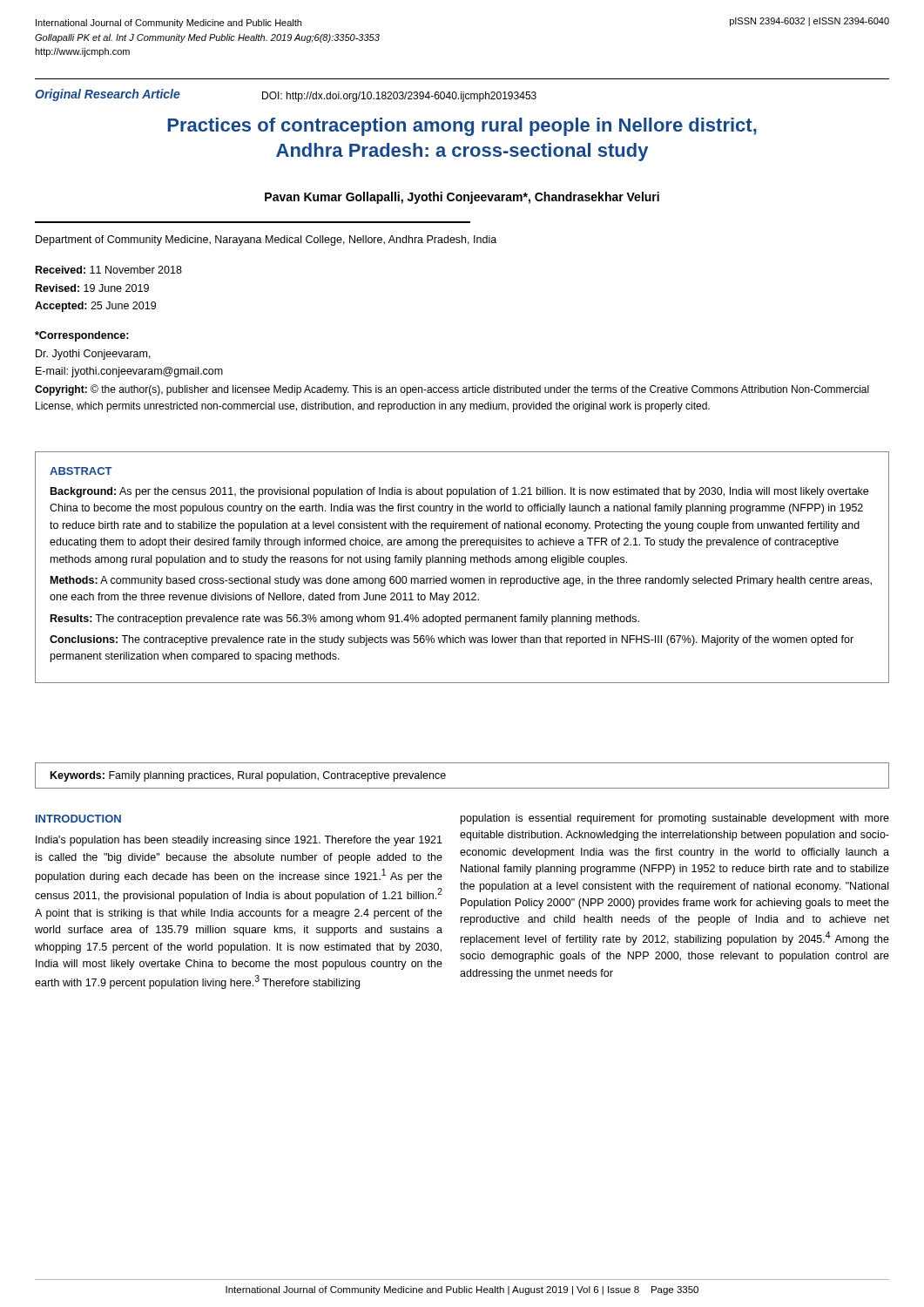Select the text starting "Correspondence: Dr. Jyothi Conjeevaram,"
This screenshot has height=1307, width=924.
(x=129, y=353)
